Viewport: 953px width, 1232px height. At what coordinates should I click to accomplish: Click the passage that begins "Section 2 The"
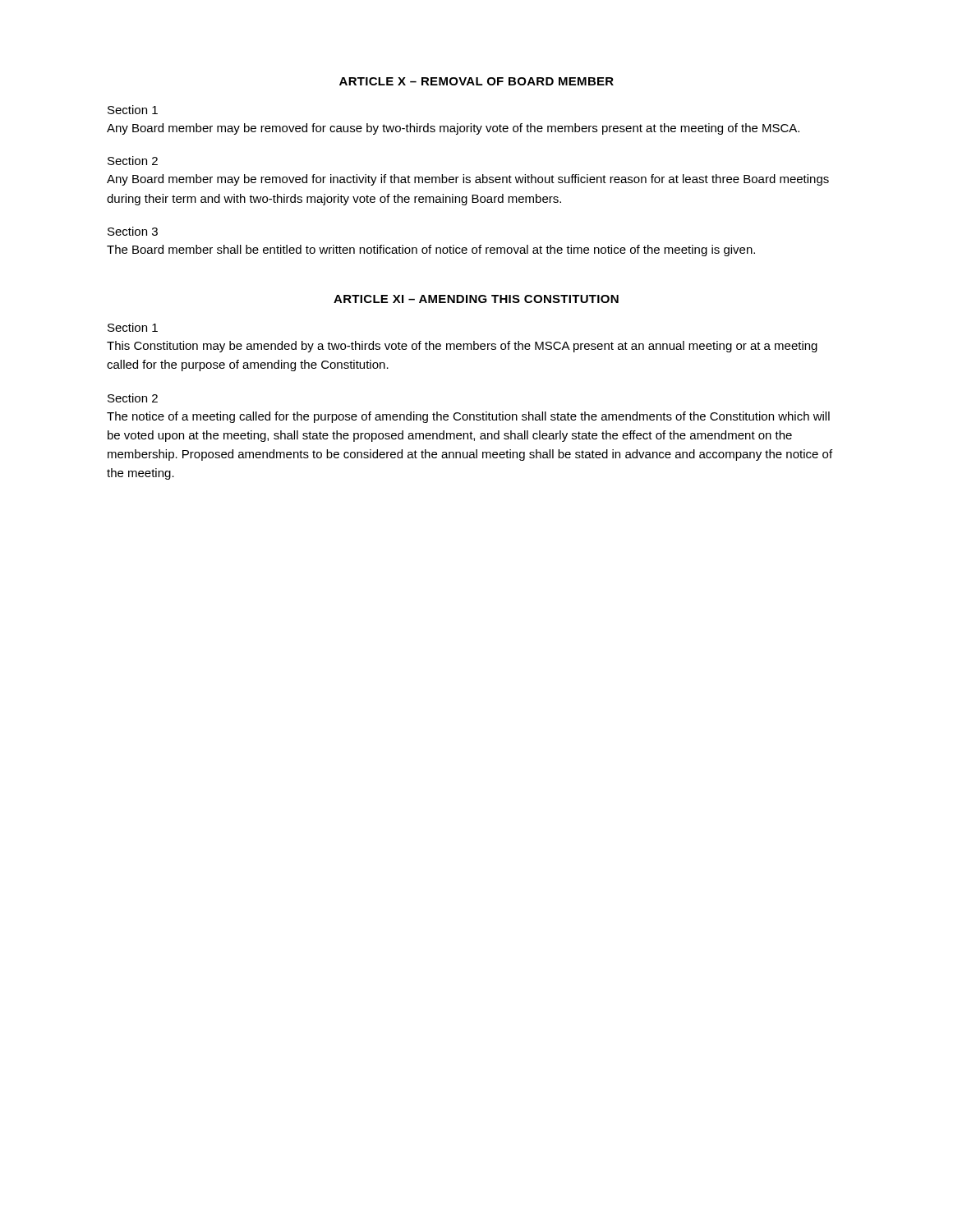pyautogui.click(x=476, y=437)
